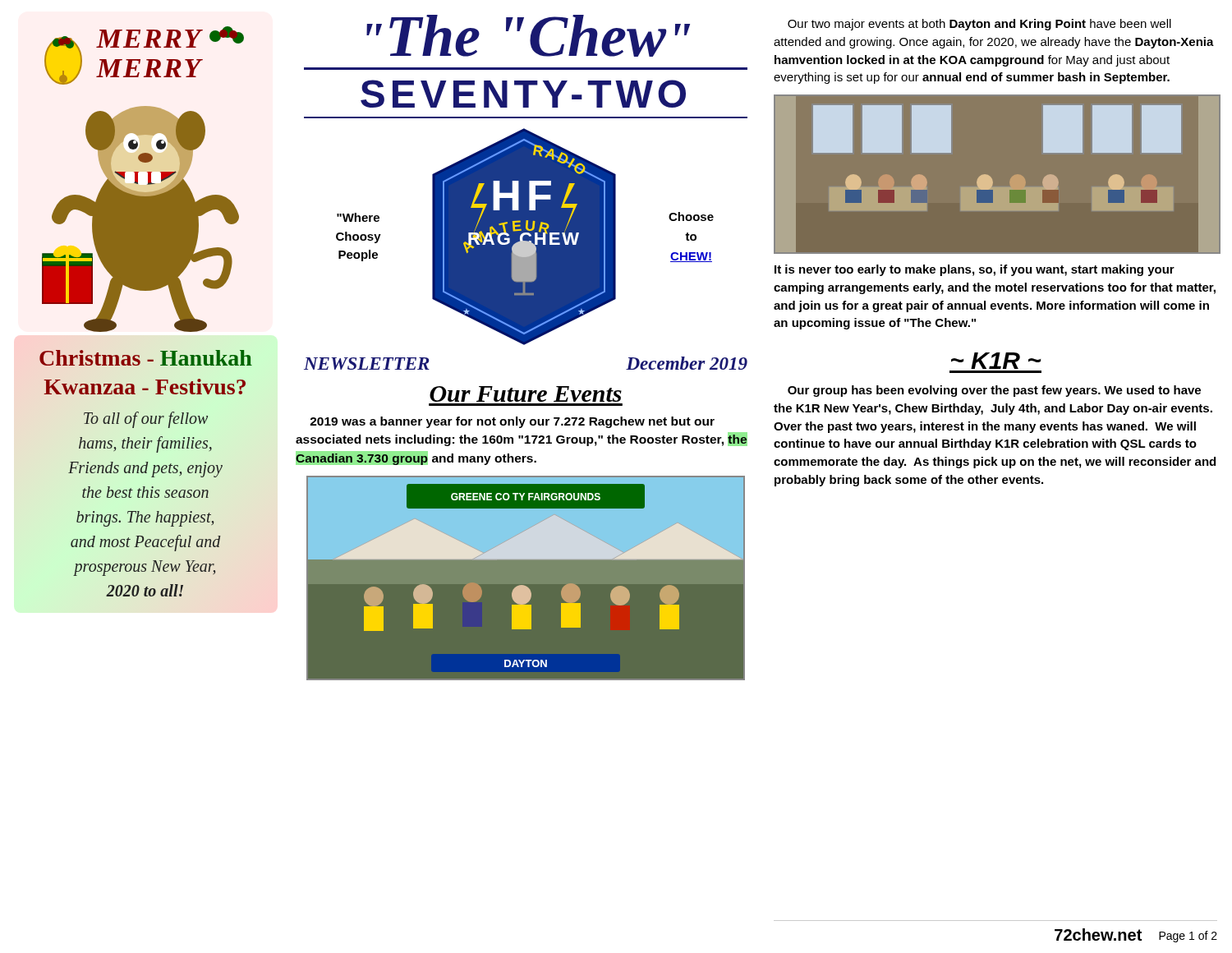Locate the text block containing "Our group has been evolving over the"

995,434
